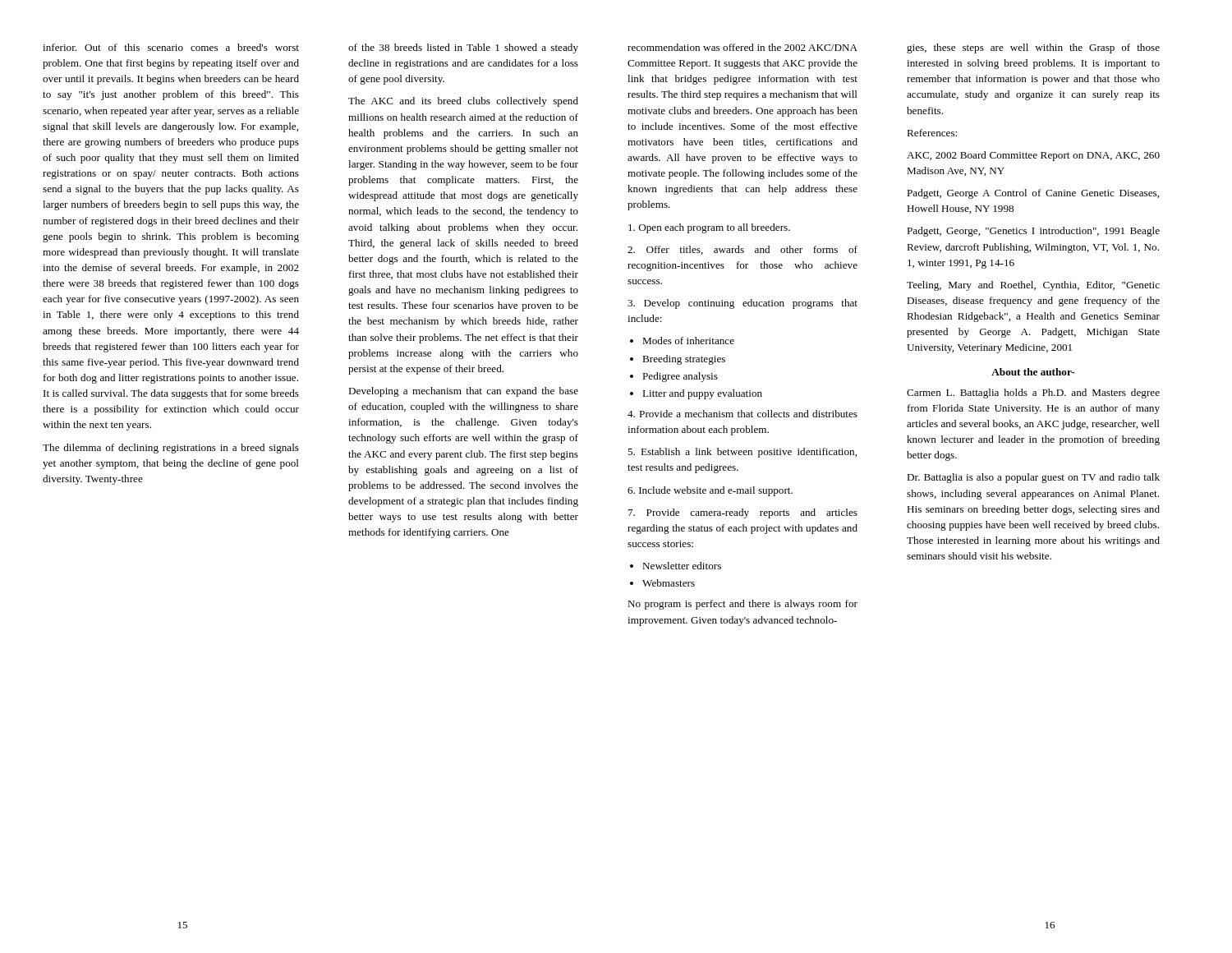Select the text block starting "gies, these steps are well within the"
Image resolution: width=1232 pixels, height=953 pixels.
(1033, 197)
